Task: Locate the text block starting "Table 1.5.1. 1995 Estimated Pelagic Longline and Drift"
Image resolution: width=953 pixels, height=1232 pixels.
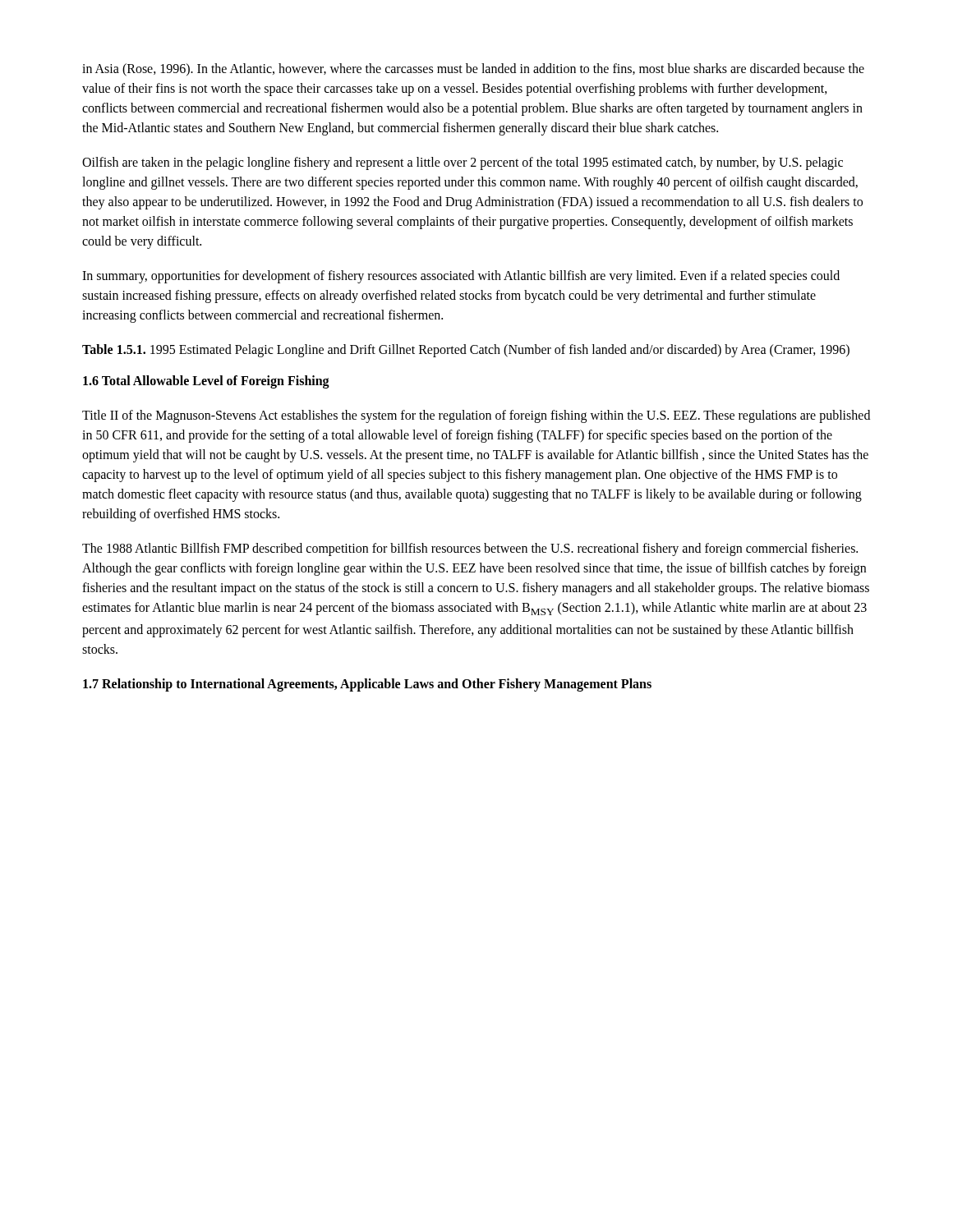Action: click(x=466, y=349)
